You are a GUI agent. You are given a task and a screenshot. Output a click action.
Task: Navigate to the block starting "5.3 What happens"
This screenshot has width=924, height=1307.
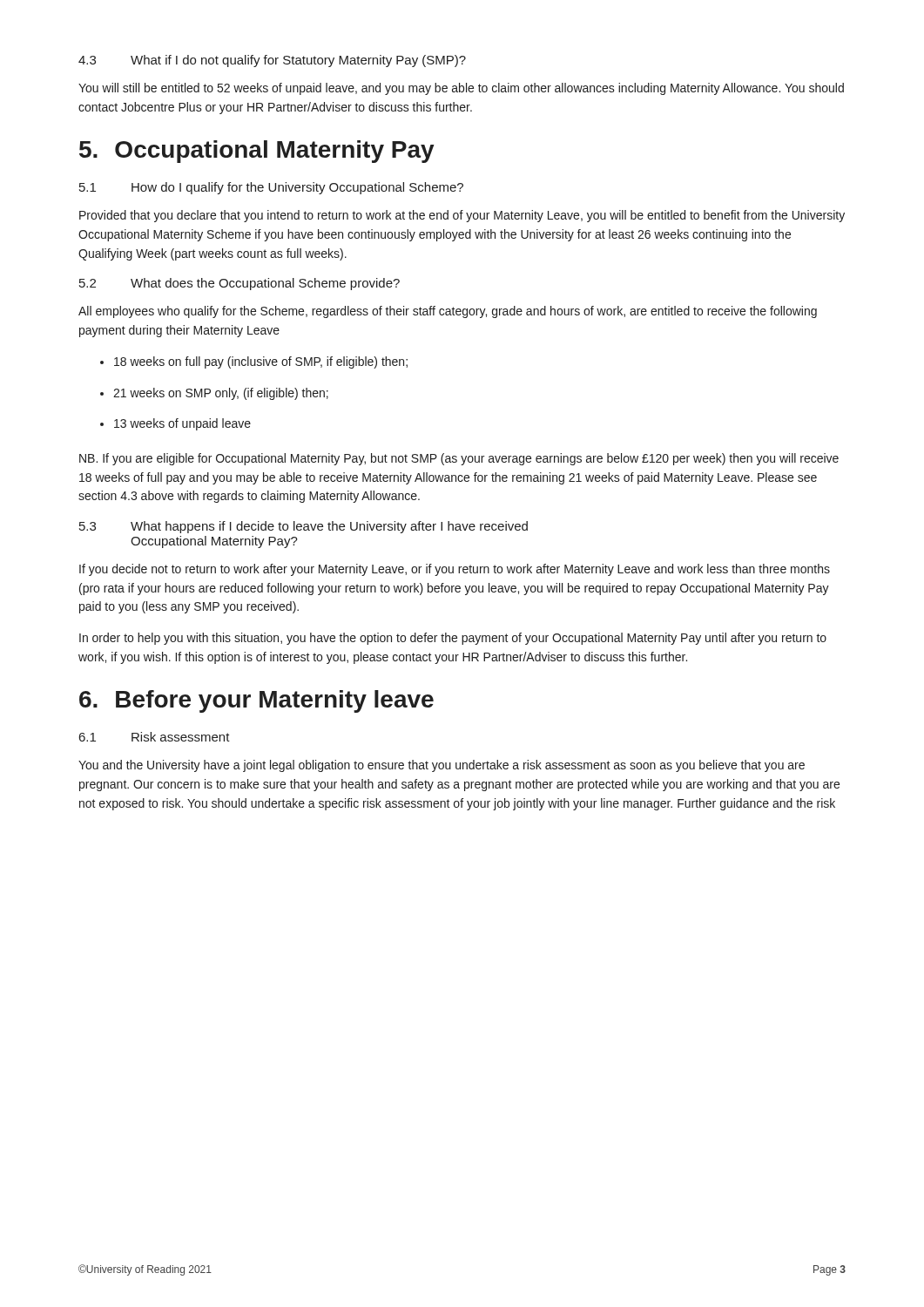point(462,533)
